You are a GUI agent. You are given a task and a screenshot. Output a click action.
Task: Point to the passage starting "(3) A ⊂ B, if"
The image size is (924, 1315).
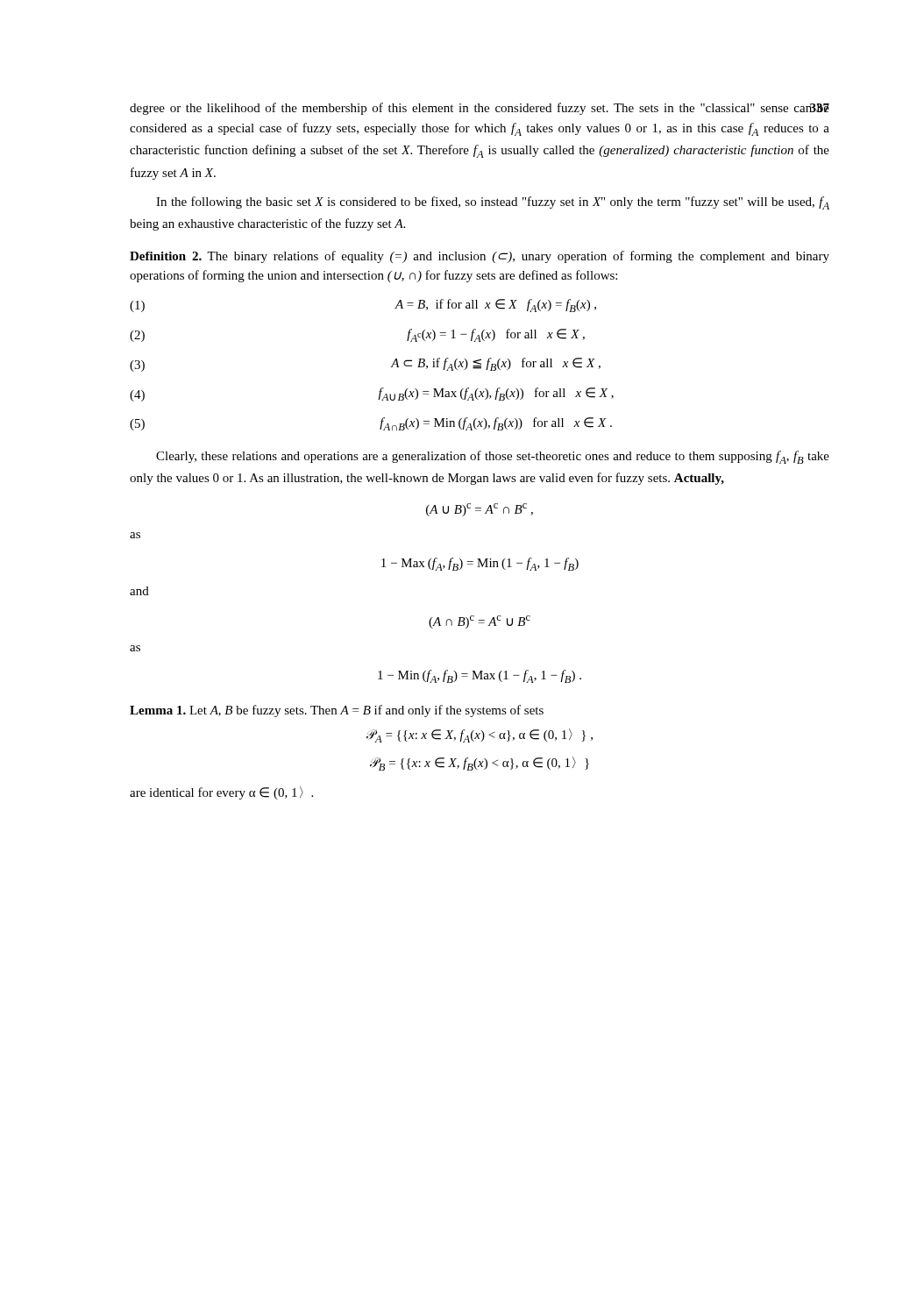pyautogui.click(x=480, y=365)
